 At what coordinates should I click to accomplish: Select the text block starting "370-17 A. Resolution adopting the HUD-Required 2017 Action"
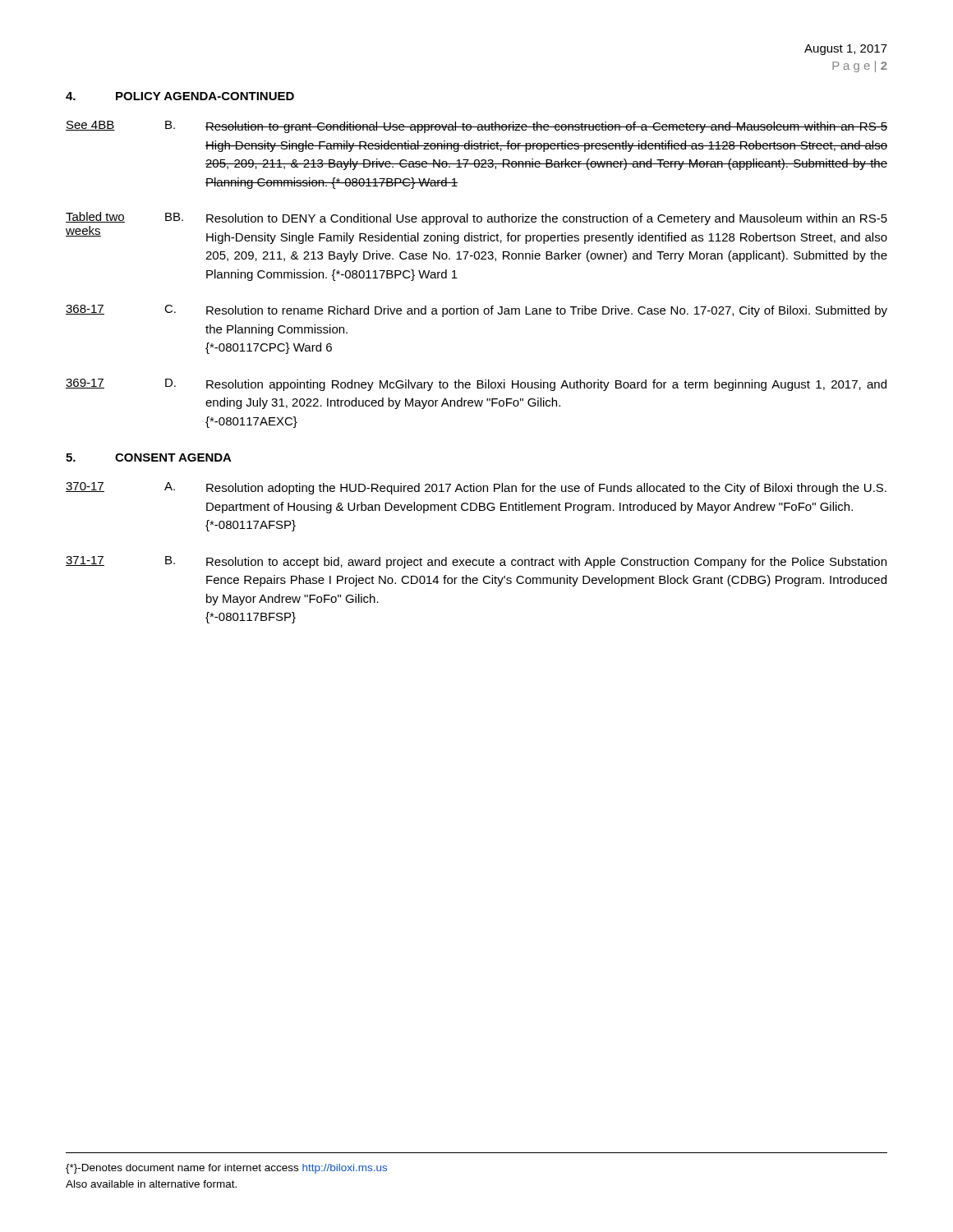tap(476, 507)
